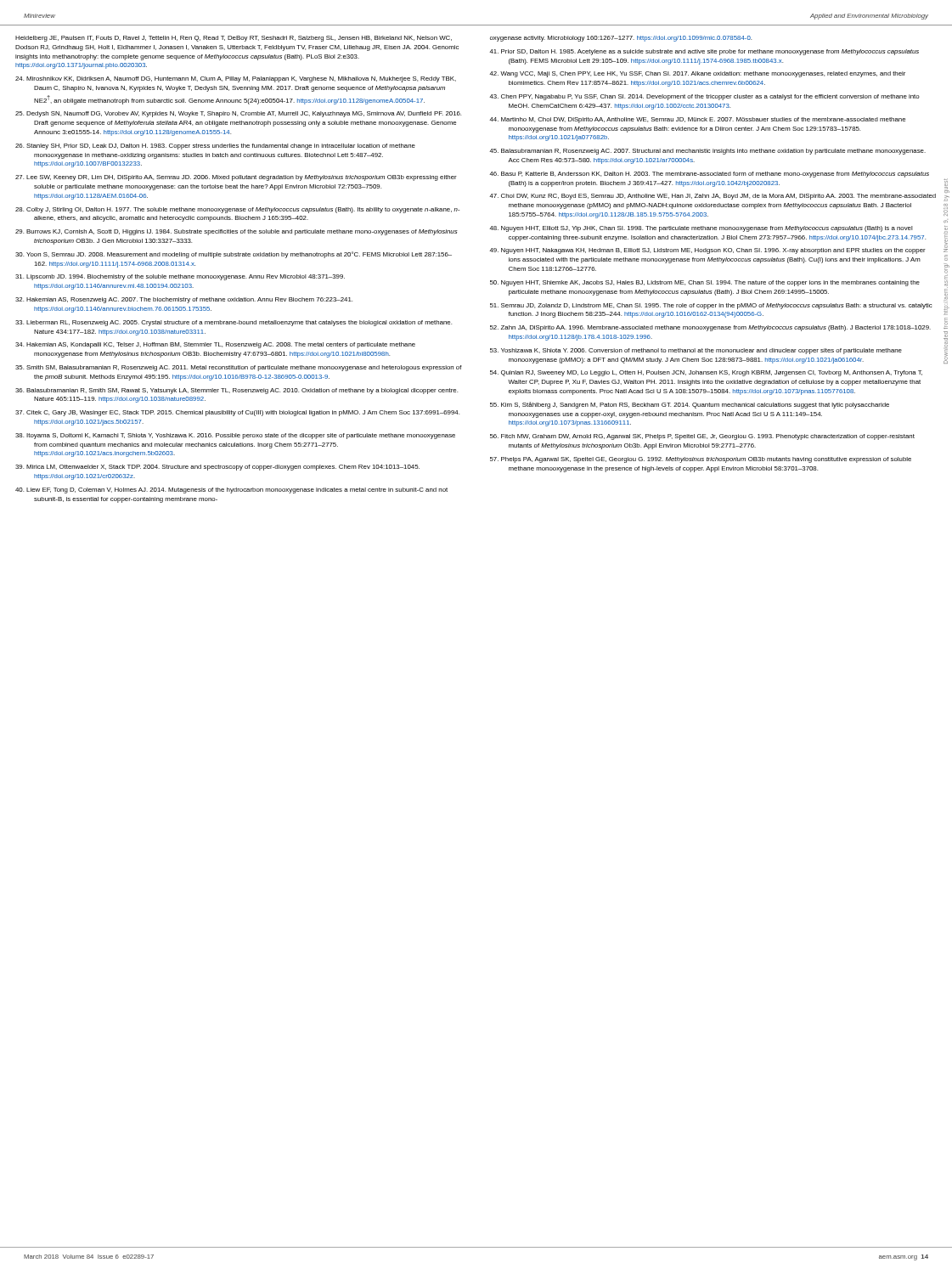Image resolution: width=952 pixels, height=1274 pixels.
Task: Click on the list item that reads "46. Basu P, Katterle B, Andersson"
Action: 709,178
